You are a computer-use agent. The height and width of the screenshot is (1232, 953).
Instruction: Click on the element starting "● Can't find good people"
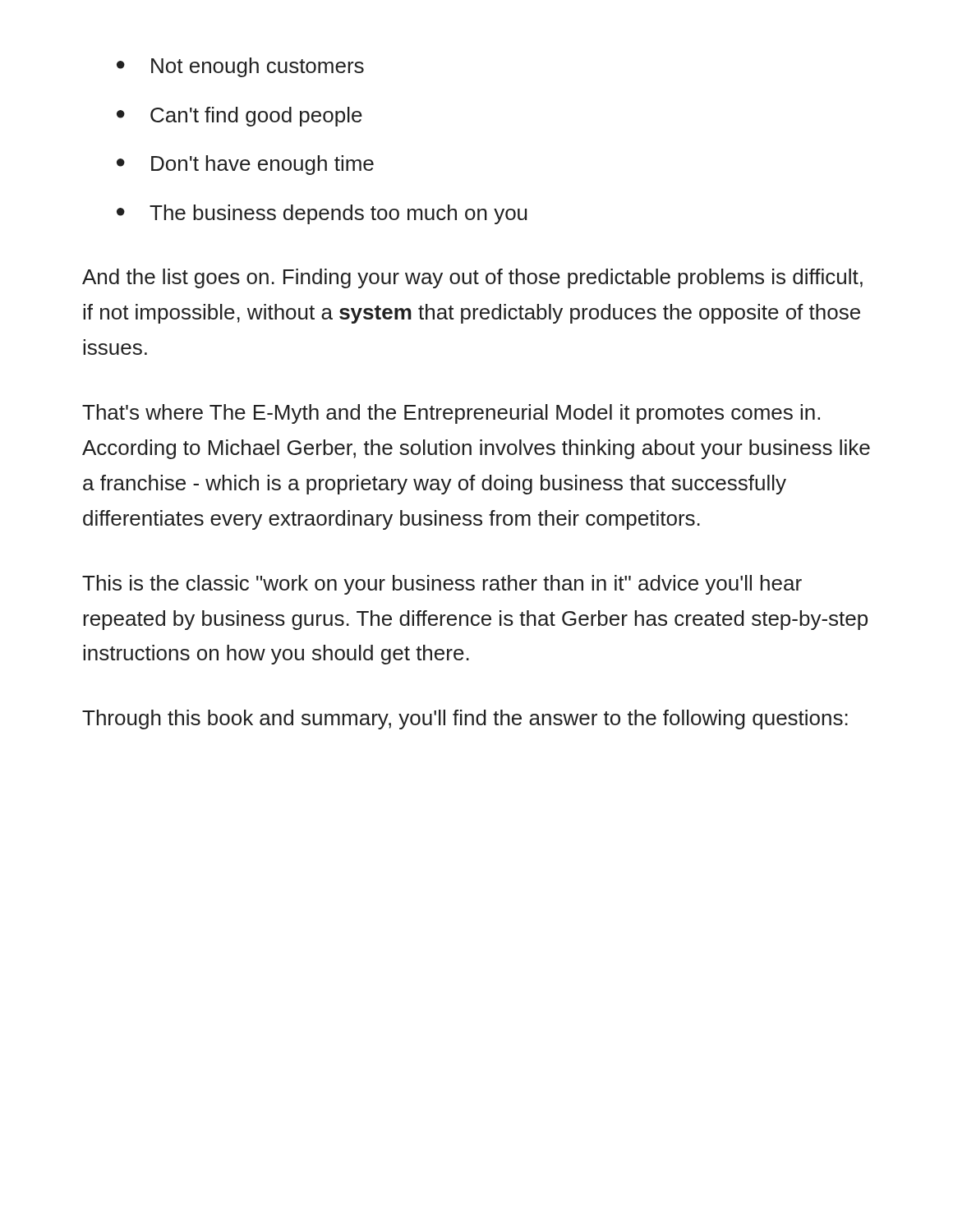[x=239, y=117]
